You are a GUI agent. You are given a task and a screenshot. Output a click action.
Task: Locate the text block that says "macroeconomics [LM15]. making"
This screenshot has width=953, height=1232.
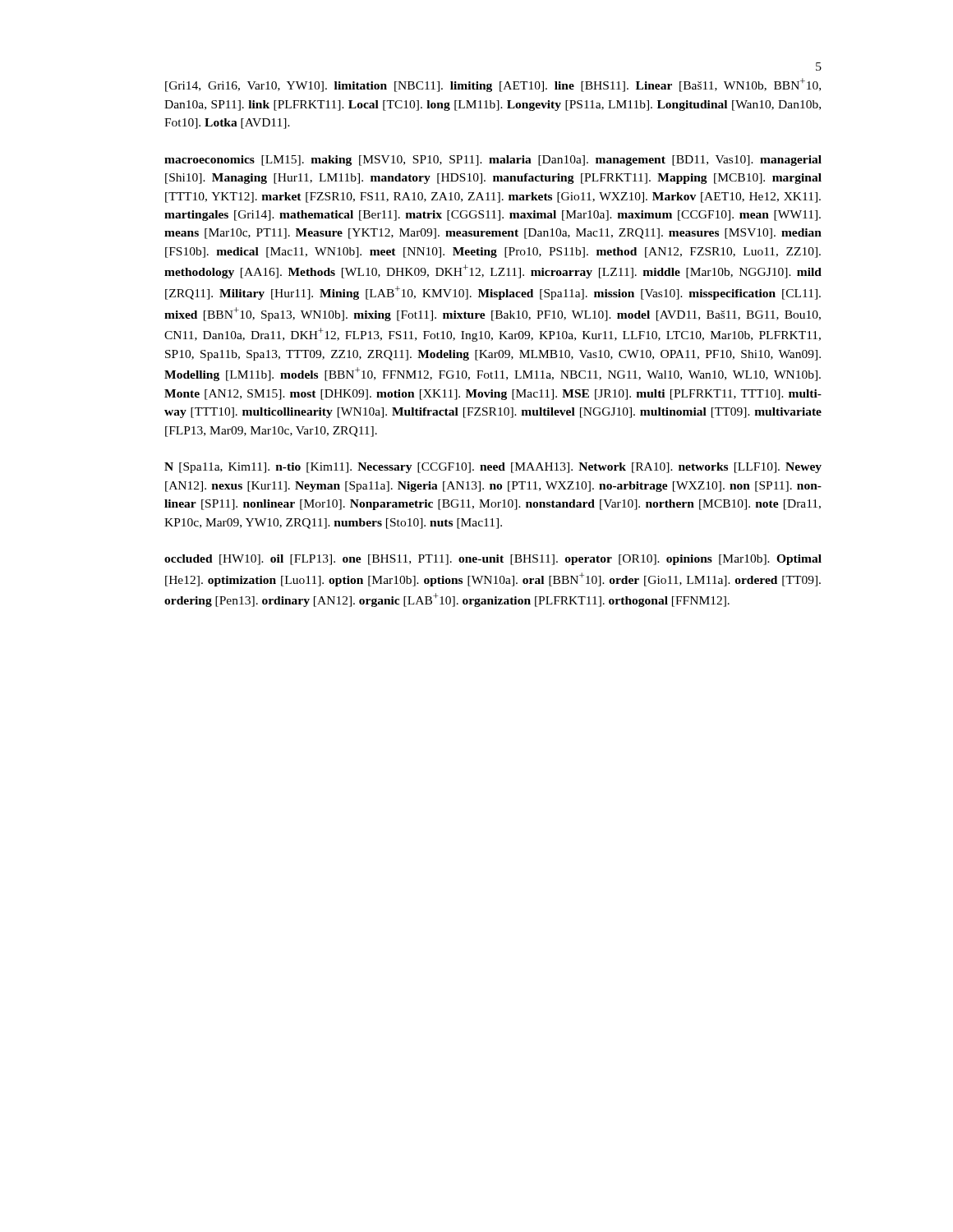coord(493,294)
